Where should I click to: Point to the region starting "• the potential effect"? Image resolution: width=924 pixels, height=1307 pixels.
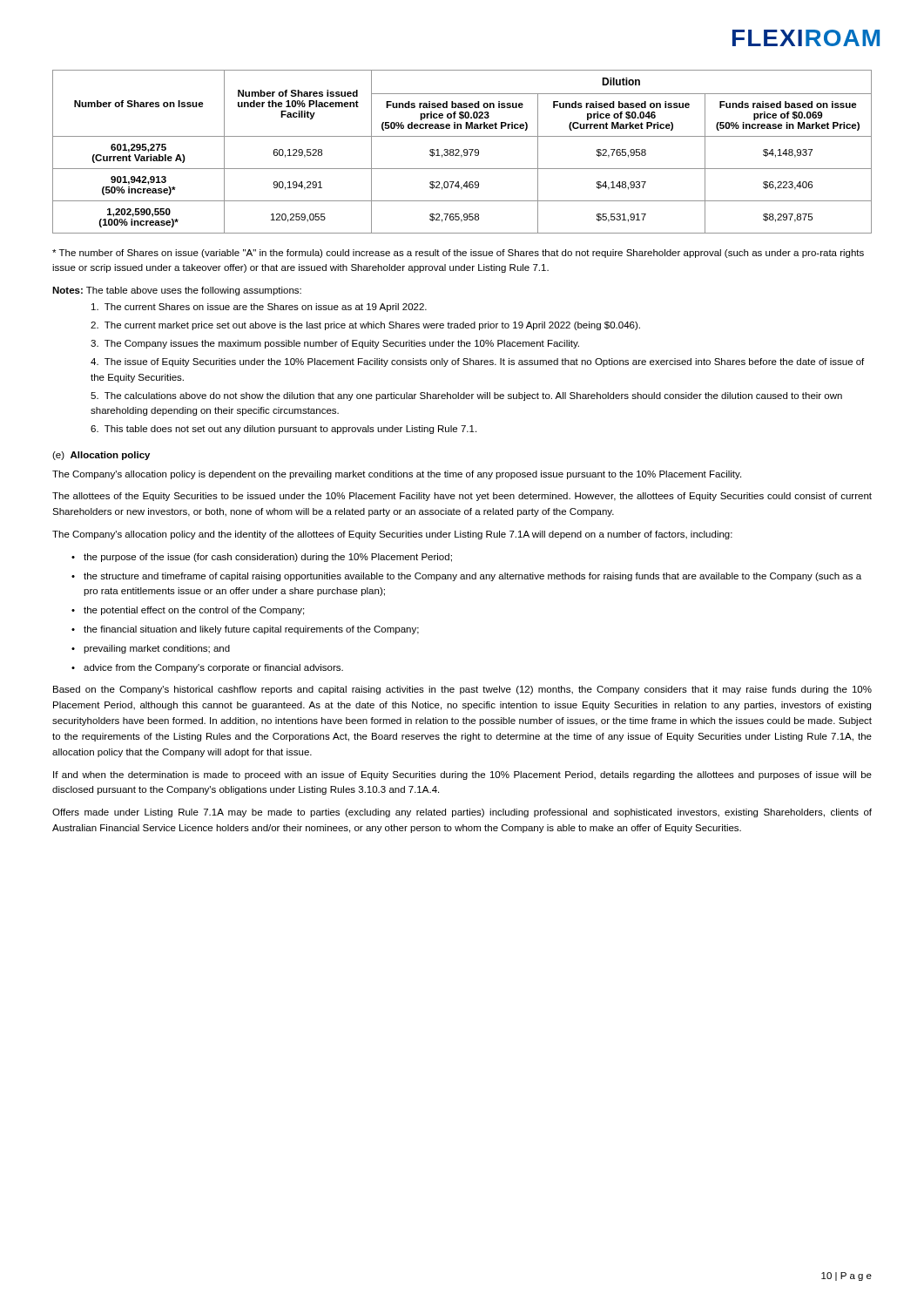(x=194, y=611)
